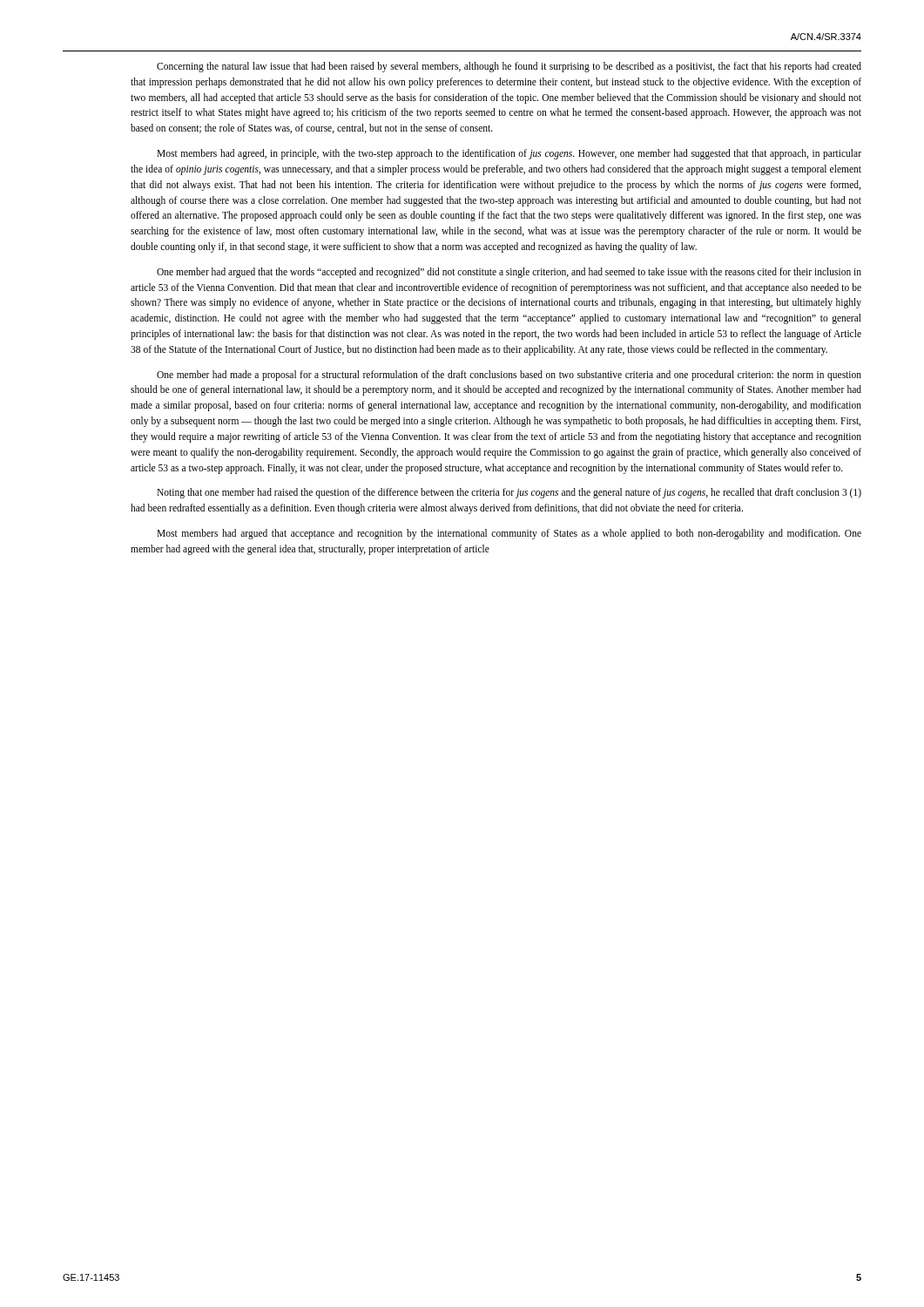Click on the text block that says "One member had made a proposal for a"
Image resolution: width=924 pixels, height=1307 pixels.
(496, 421)
